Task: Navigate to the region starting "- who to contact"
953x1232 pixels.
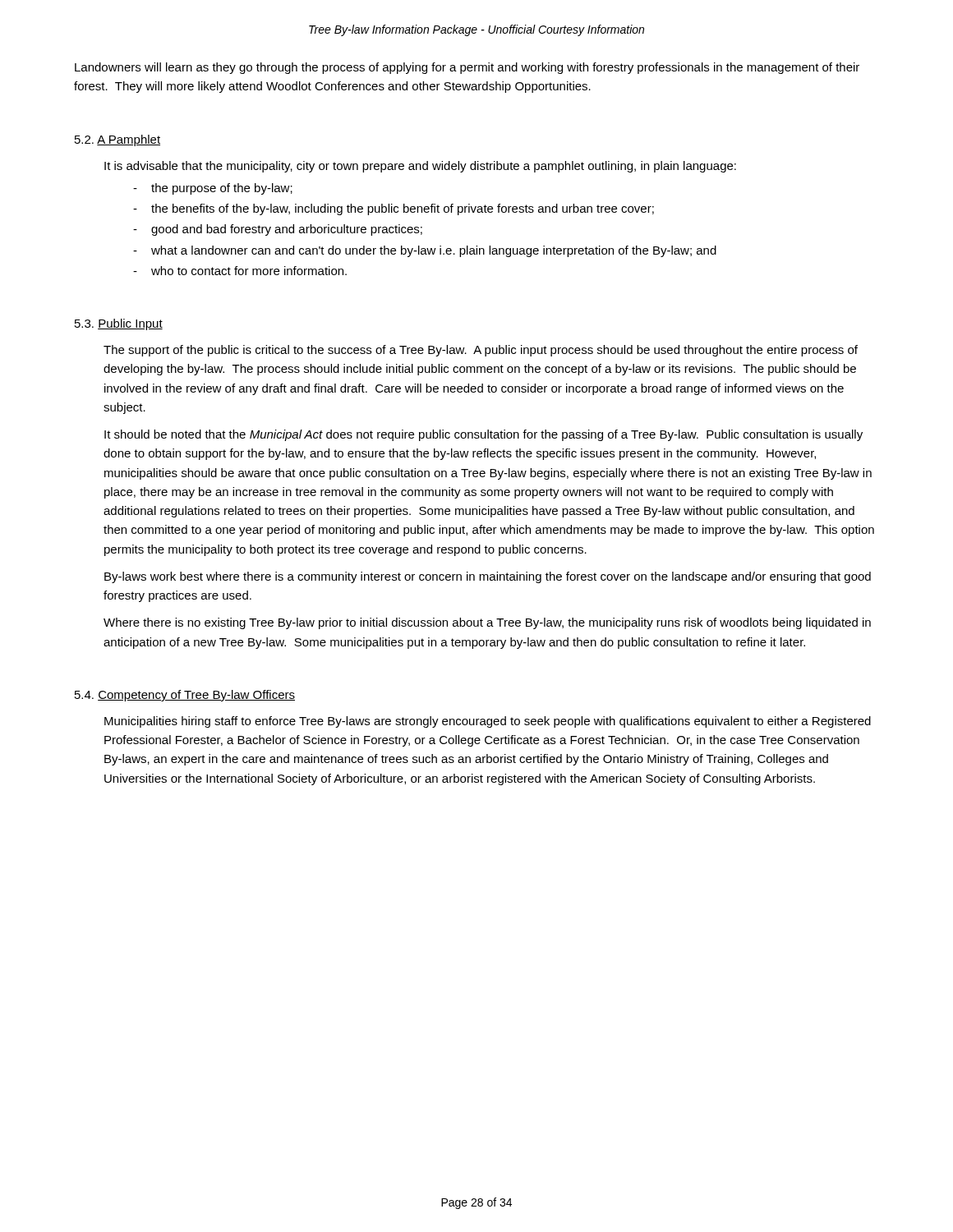Action: click(240, 271)
